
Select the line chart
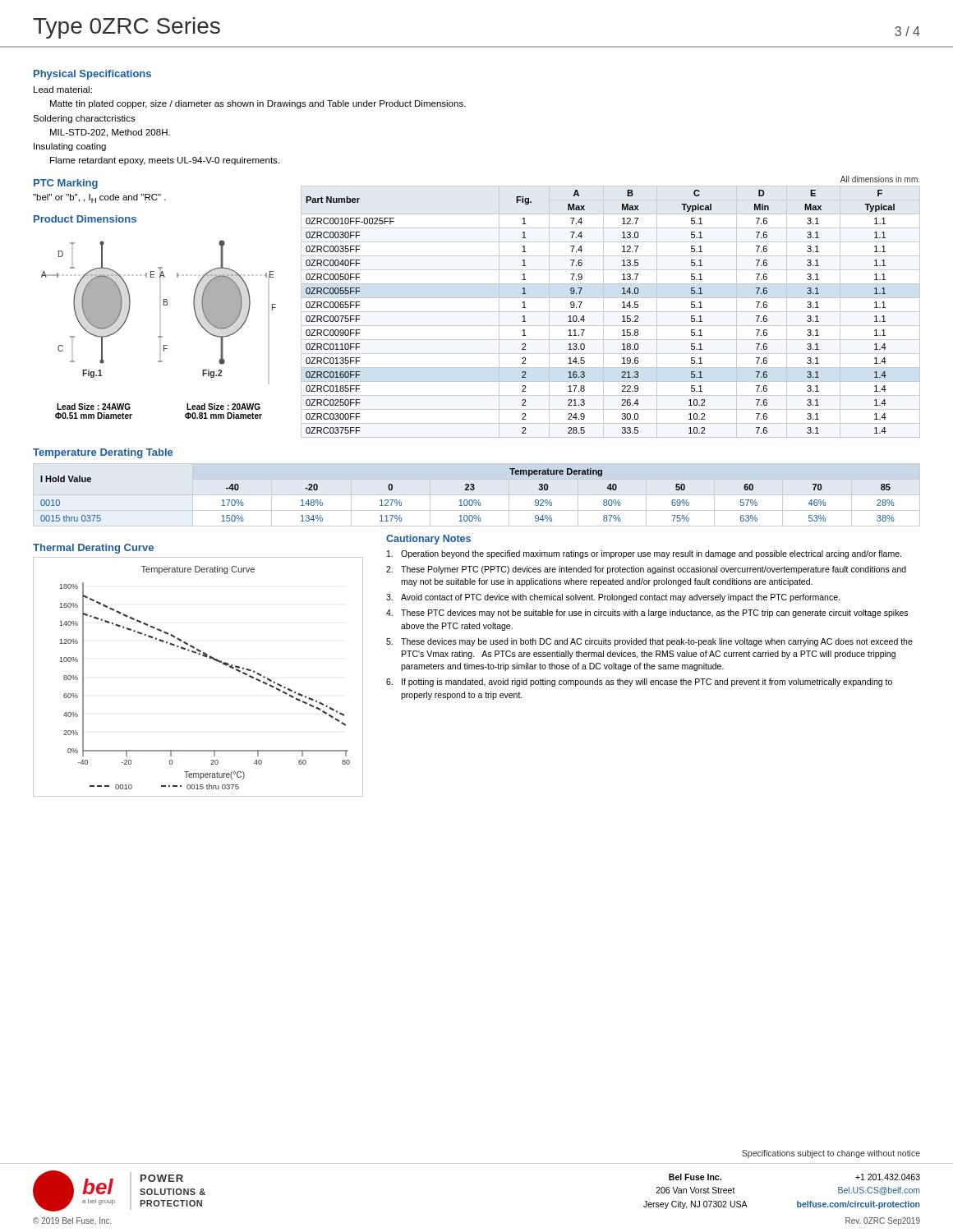coord(201,676)
